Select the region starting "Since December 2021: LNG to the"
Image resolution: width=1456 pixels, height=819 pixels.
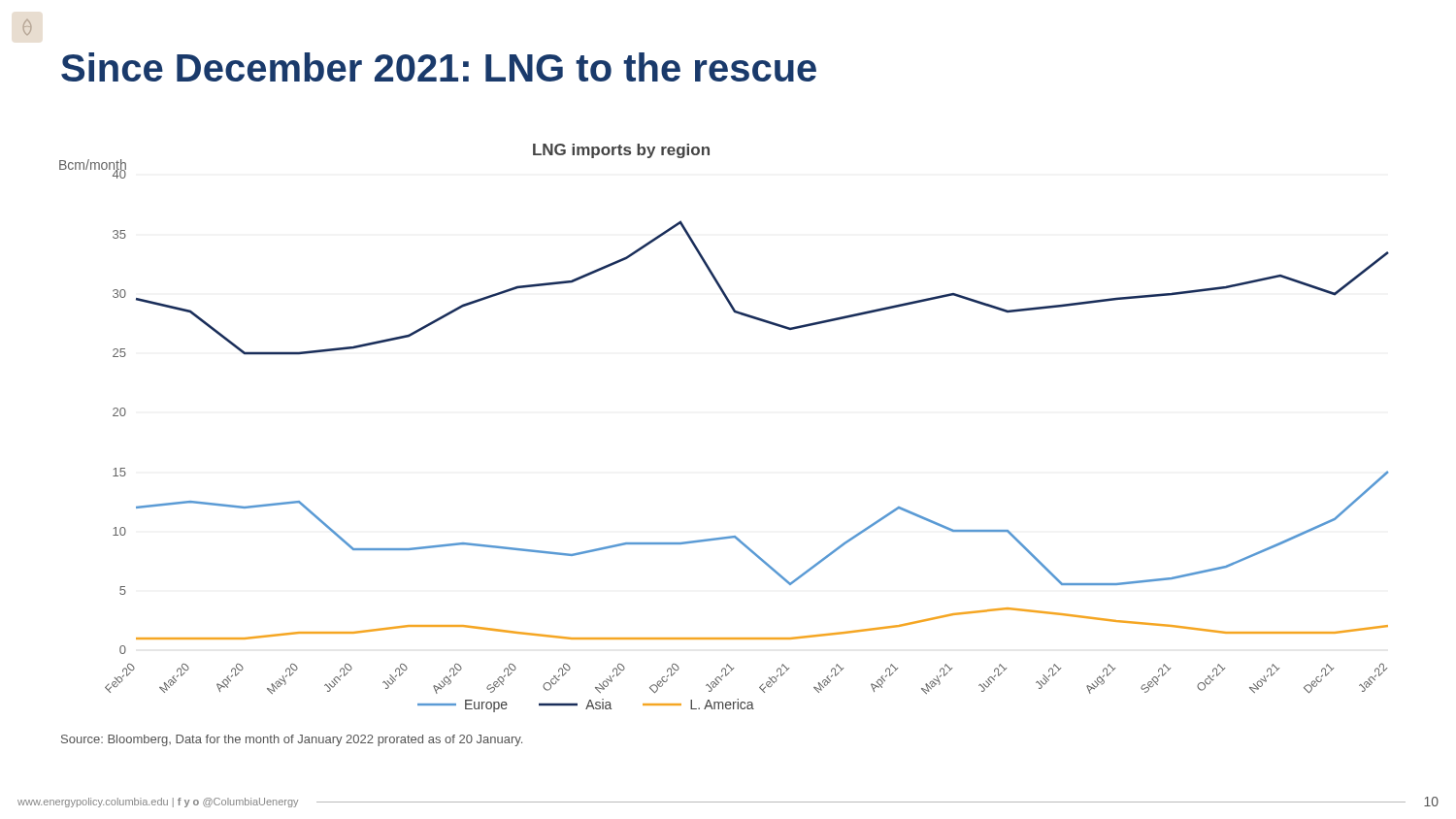(x=439, y=68)
